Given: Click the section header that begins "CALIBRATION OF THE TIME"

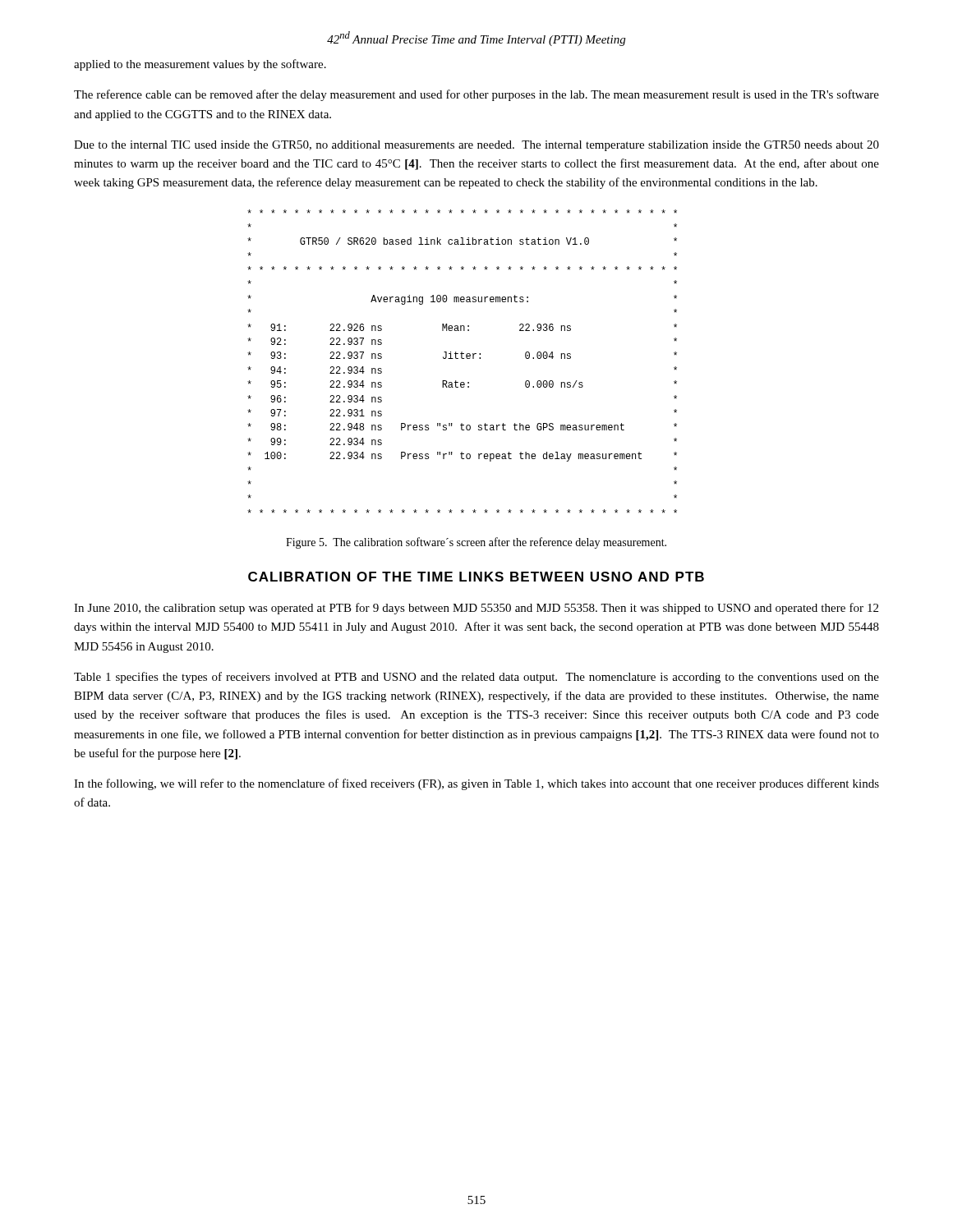Looking at the screenshot, I should [x=476, y=577].
